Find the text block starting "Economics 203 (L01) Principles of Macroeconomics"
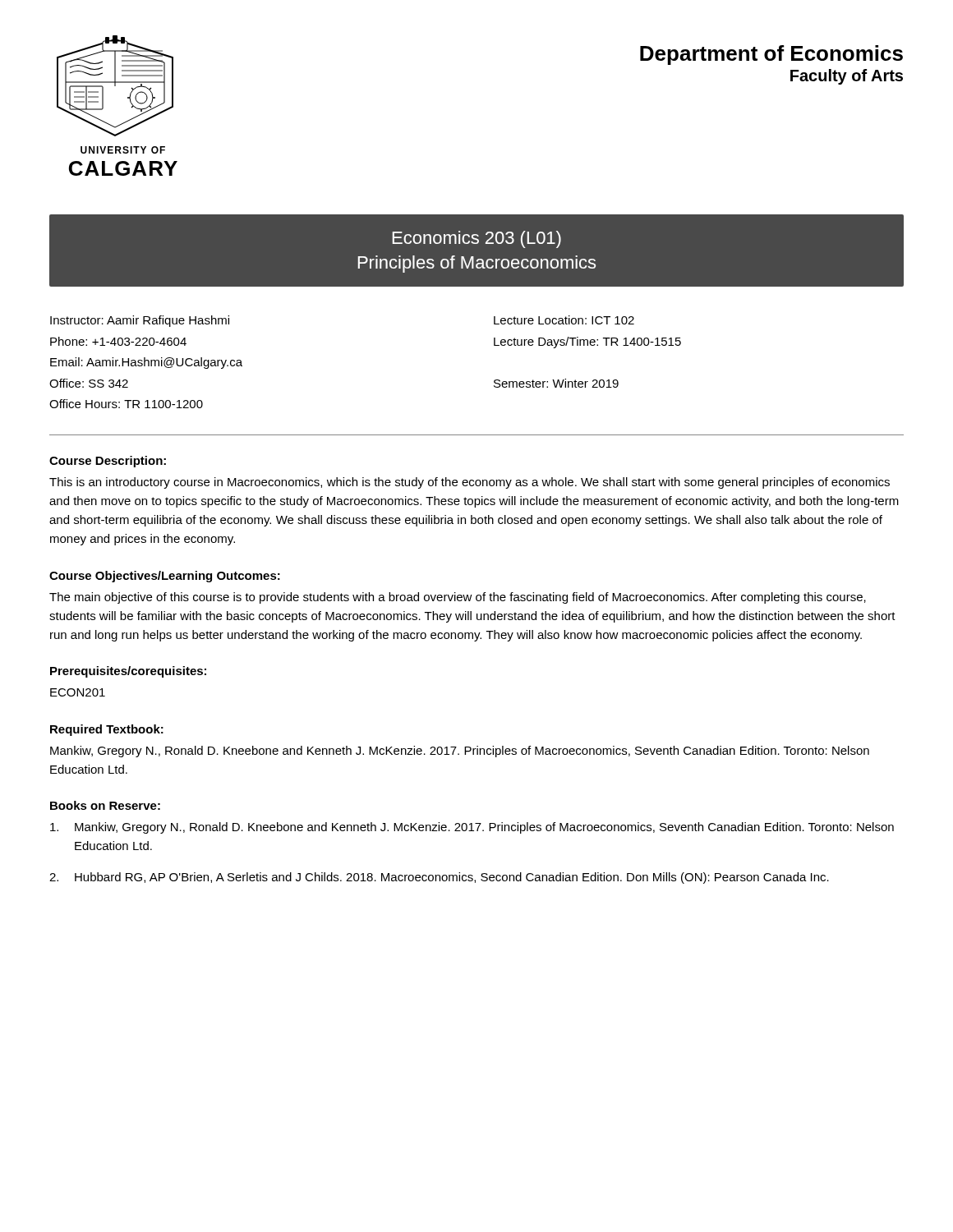This screenshot has width=953, height=1232. pyautogui.click(x=476, y=251)
